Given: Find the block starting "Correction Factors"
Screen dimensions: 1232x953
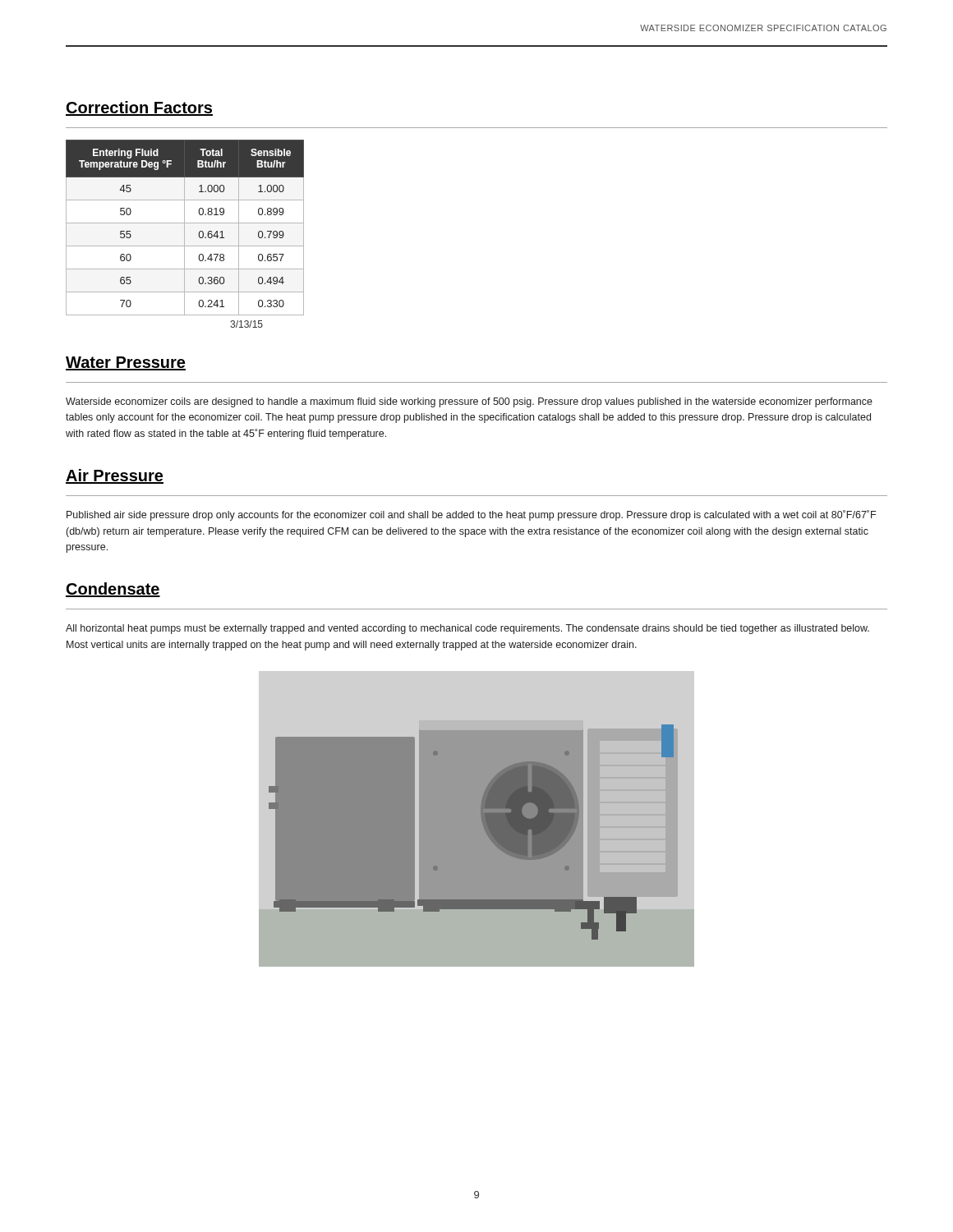Looking at the screenshot, I should point(139,108).
